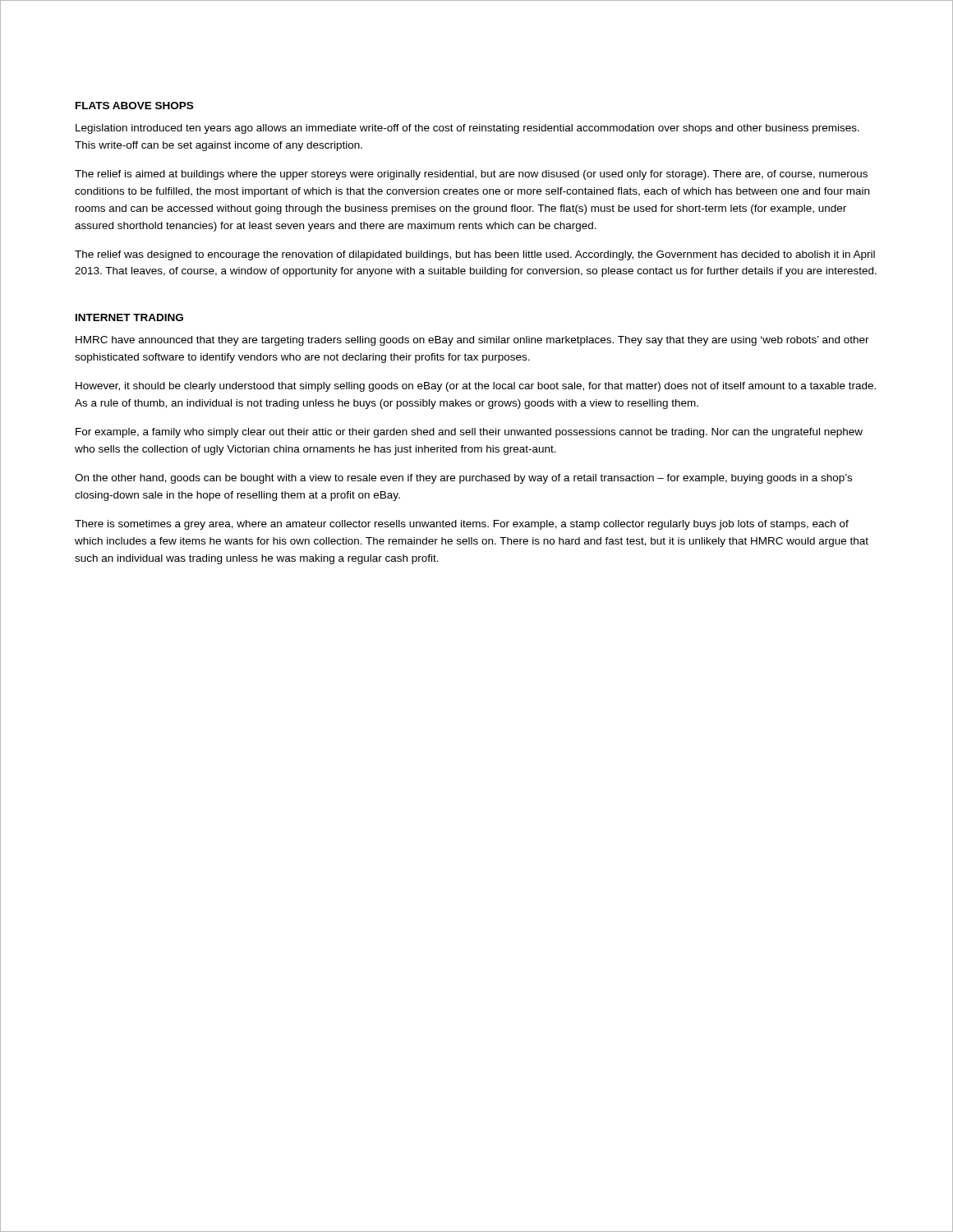Locate the element starting "The relief is aimed"
Viewport: 953px width, 1232px height.
coord(472,199)
